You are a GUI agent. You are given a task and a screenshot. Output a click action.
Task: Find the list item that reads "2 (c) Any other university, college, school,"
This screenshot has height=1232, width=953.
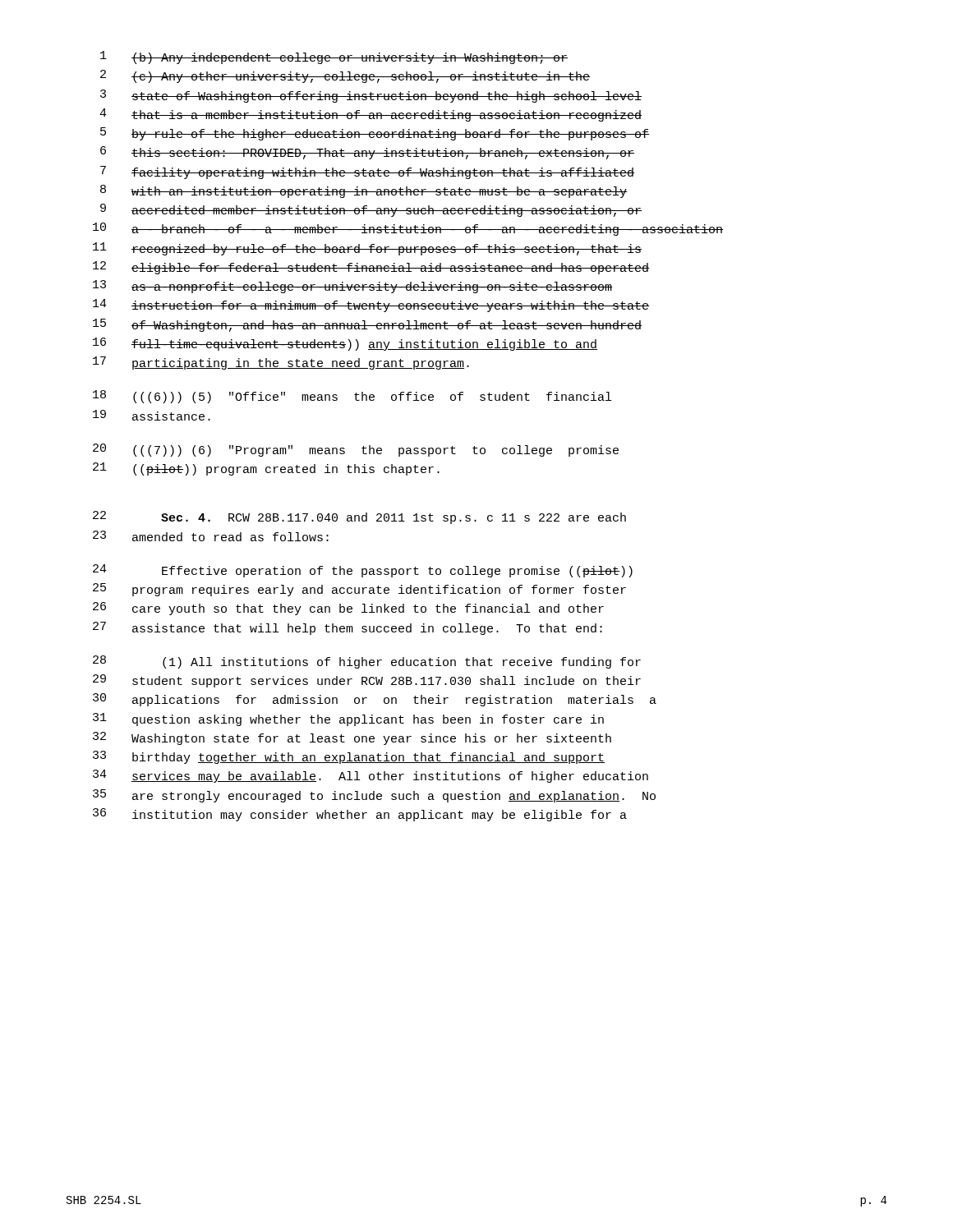point(328,78)
